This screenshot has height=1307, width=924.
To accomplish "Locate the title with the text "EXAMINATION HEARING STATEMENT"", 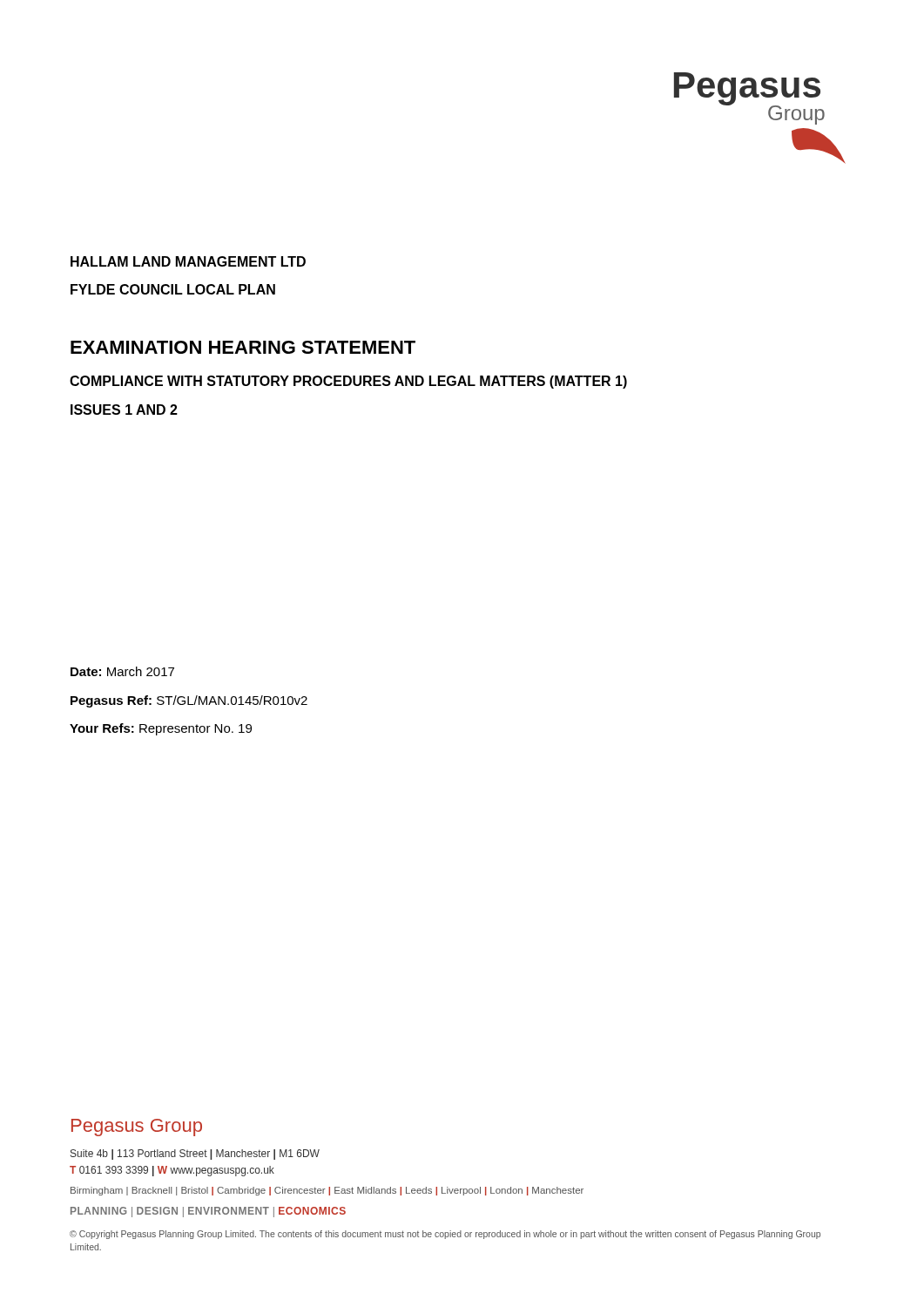I will (x=243, y=347).
